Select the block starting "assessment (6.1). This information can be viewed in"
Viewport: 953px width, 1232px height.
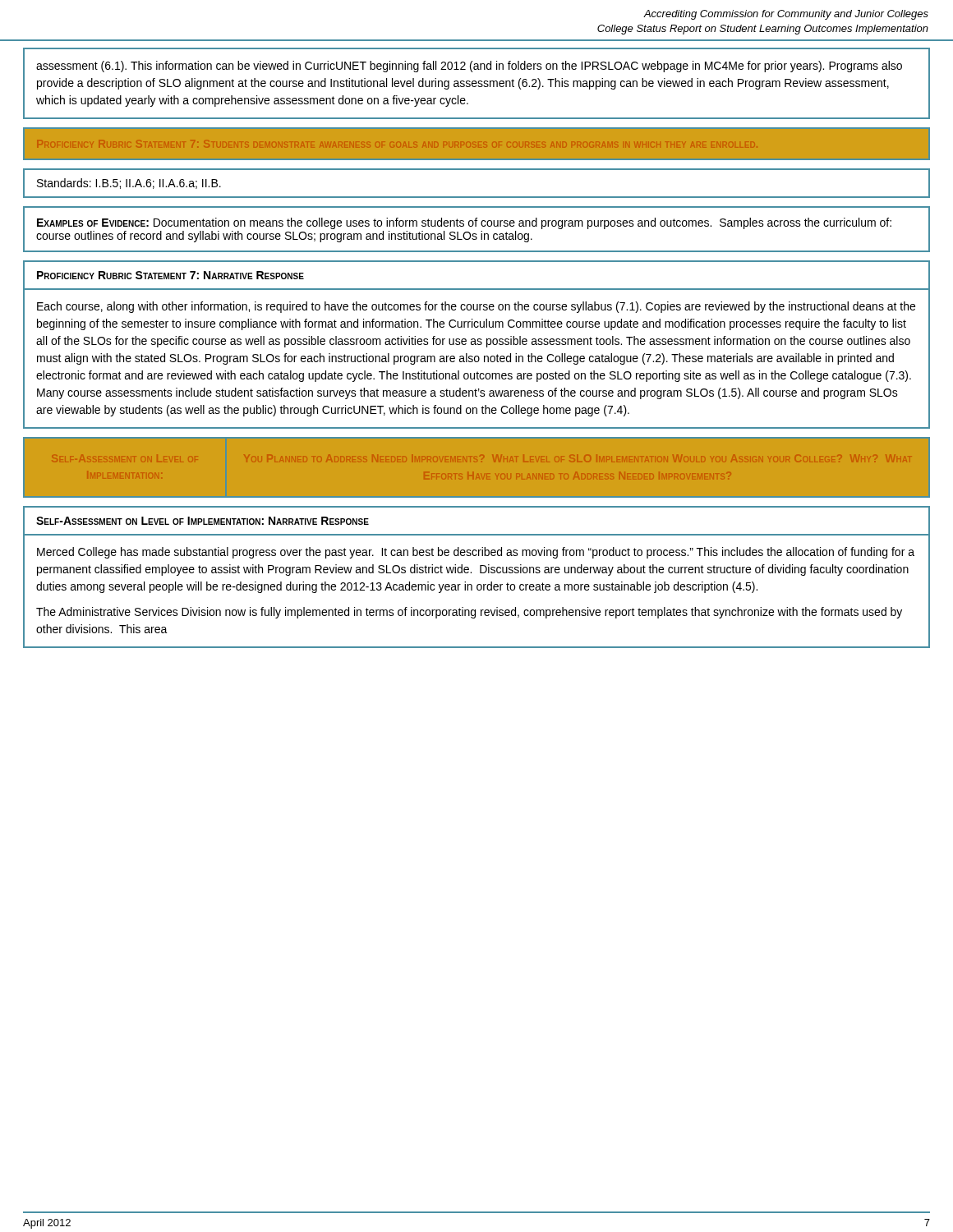[x=469, y=83]
